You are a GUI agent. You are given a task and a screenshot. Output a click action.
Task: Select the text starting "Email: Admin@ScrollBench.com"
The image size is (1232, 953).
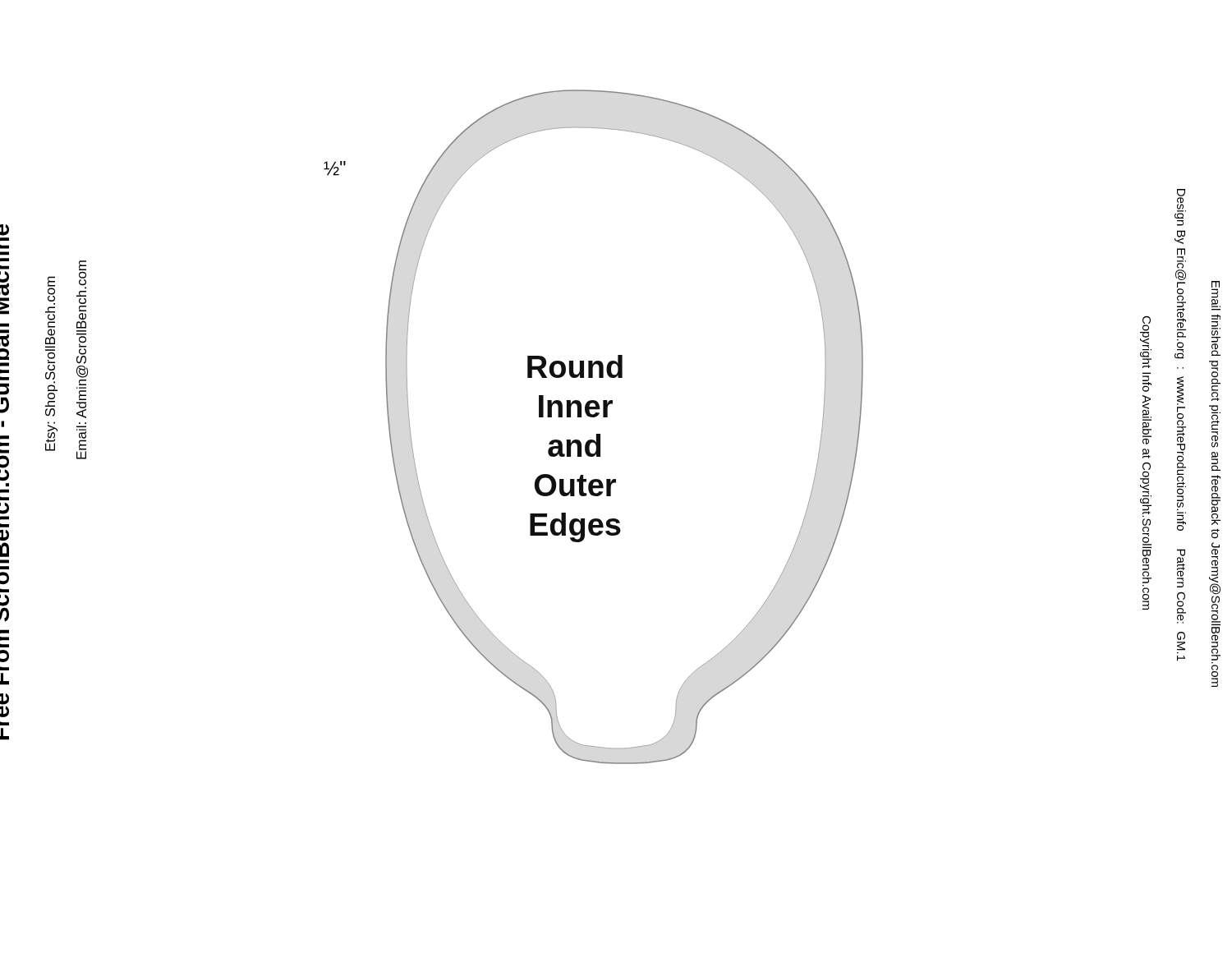(x=82, y=360)
